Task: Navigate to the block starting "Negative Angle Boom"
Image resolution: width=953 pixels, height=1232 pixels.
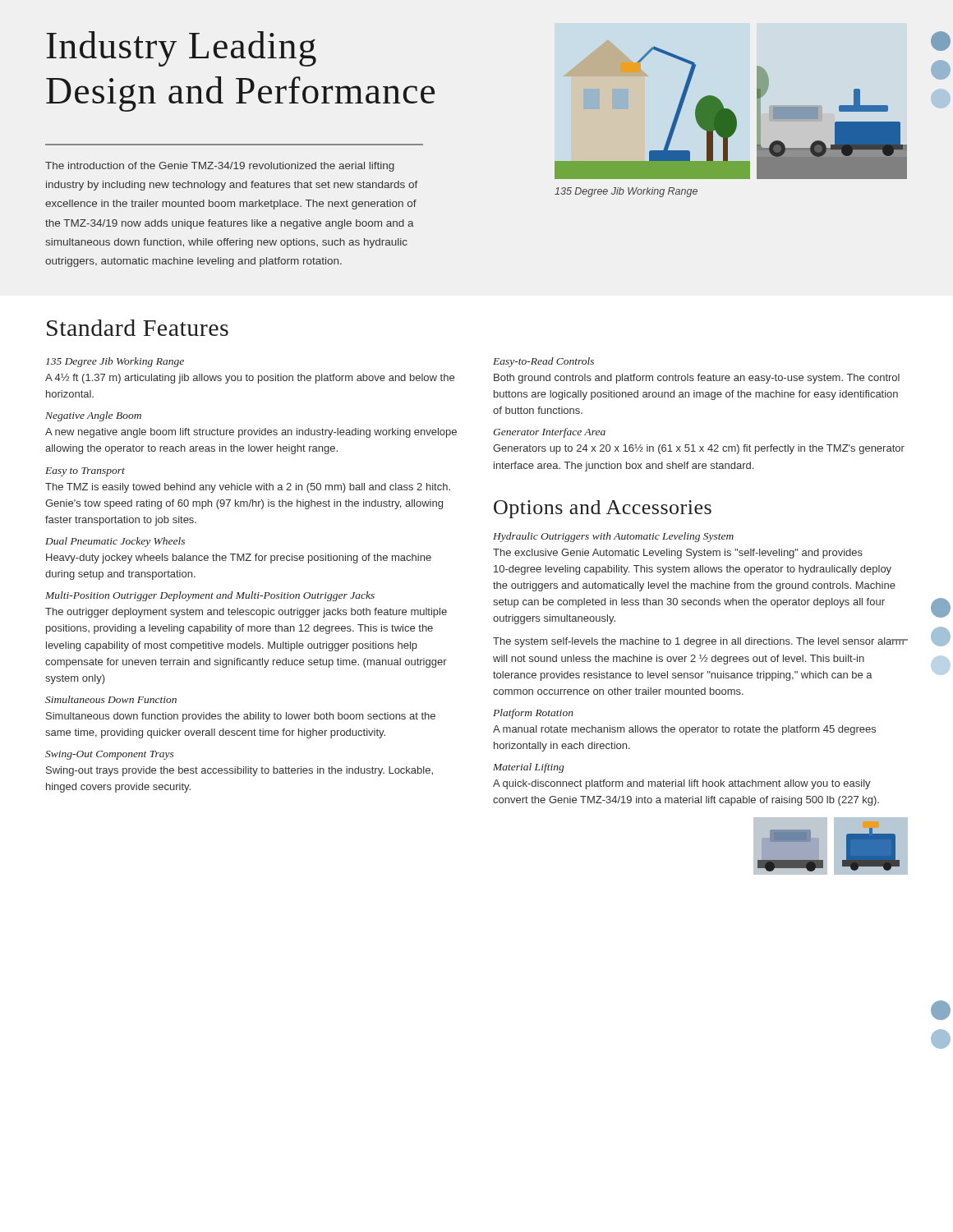Action: (x=93, y=415)
